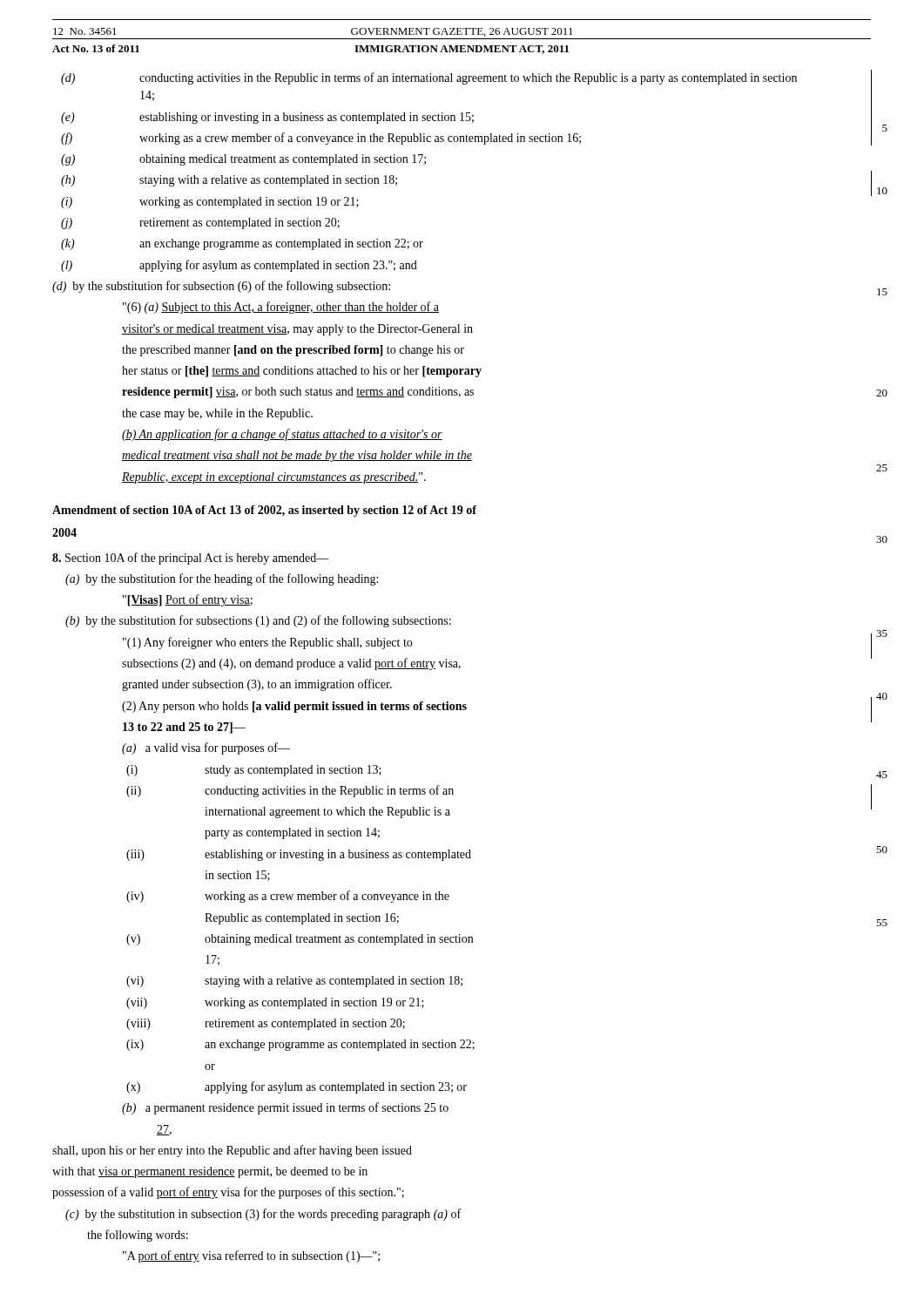Find the block on this page that starts "(d)conducting activities in the Republic in"
This screenshot has width=924, height=1307.
tap(429, 86)
